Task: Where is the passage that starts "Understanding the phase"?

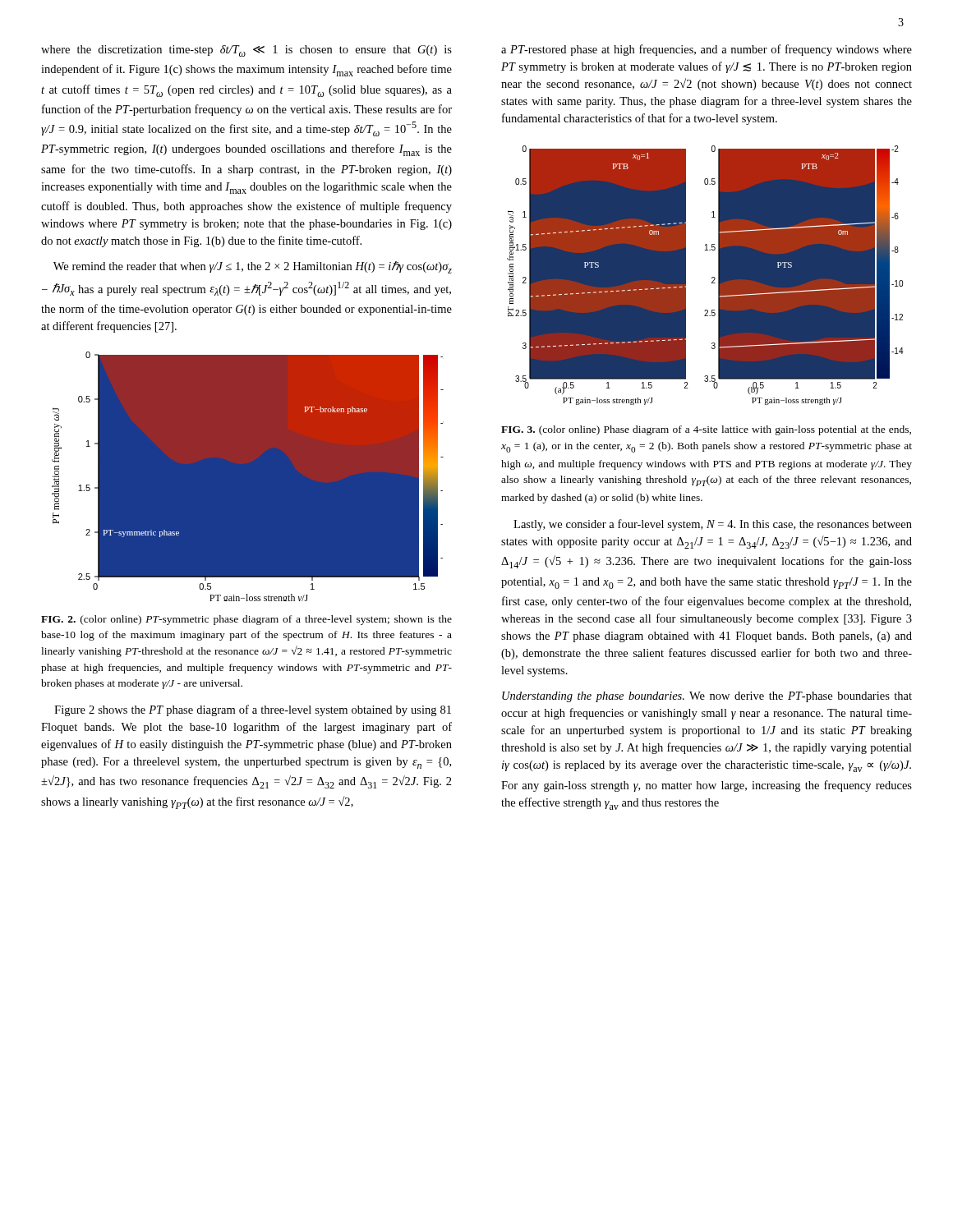Action: tap(707, 750)
